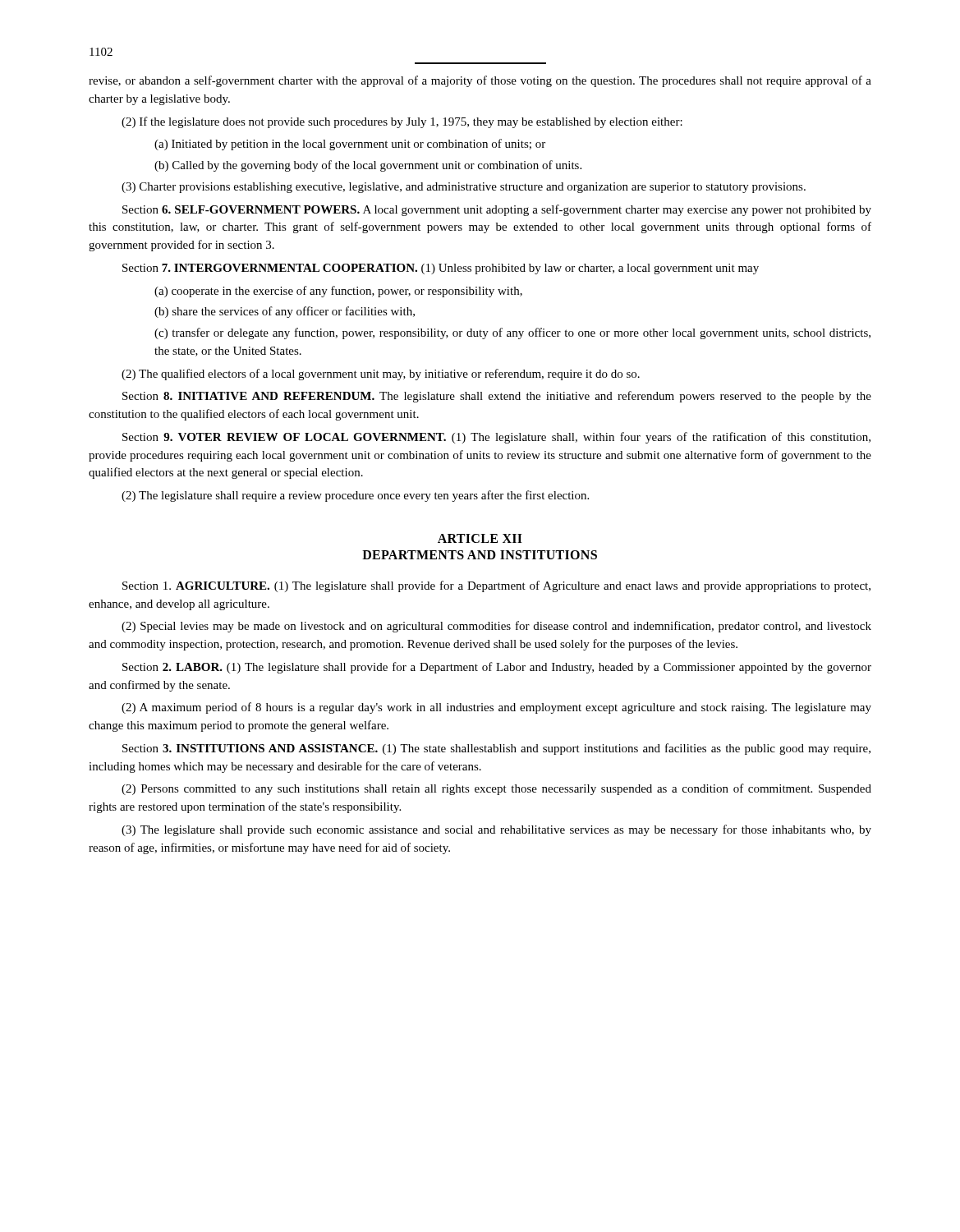Point to the passage starting "(3) Charter provisions"

[x=464, y=186]
